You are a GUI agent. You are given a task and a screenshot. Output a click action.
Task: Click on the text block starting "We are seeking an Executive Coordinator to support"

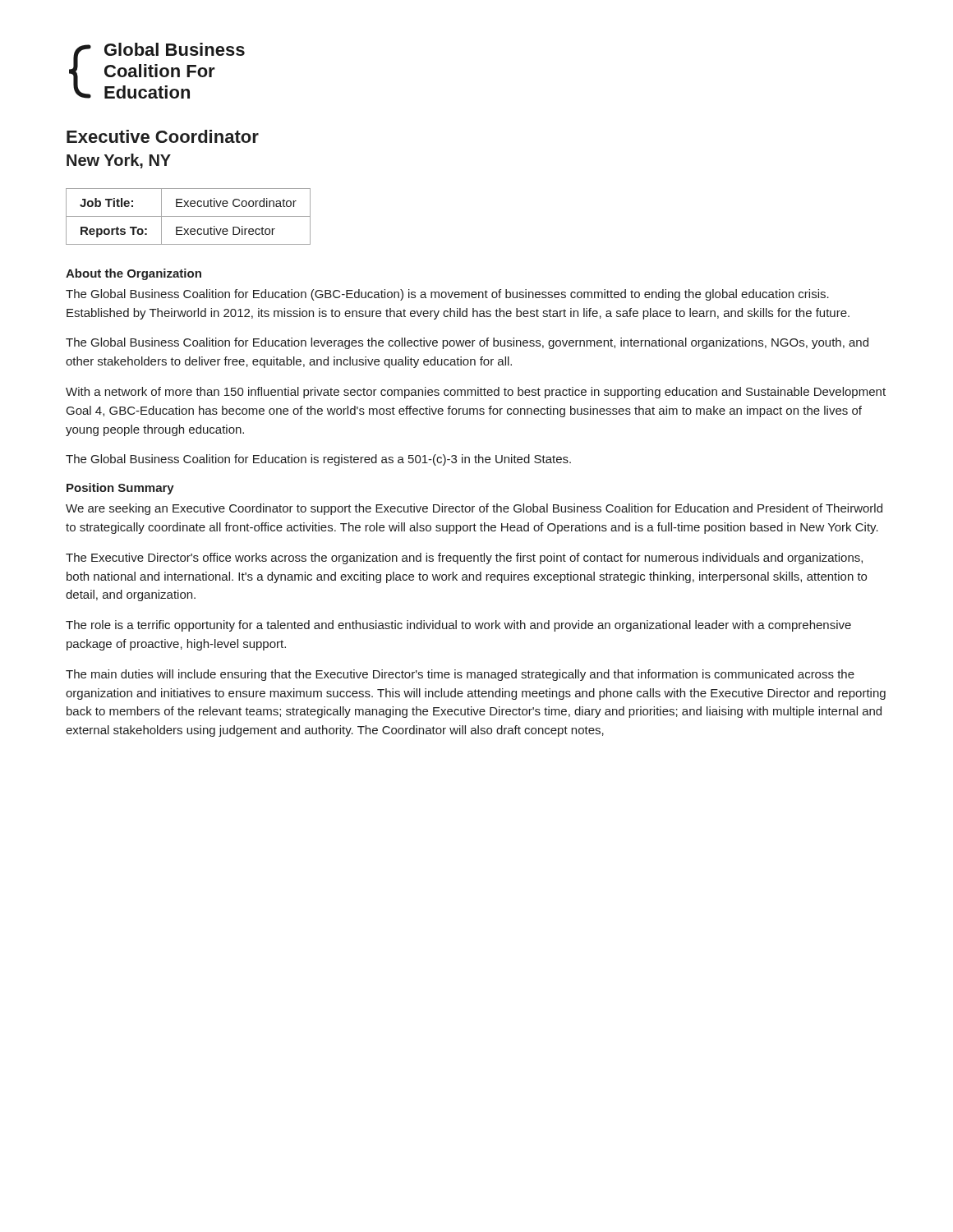pos(474,518)
